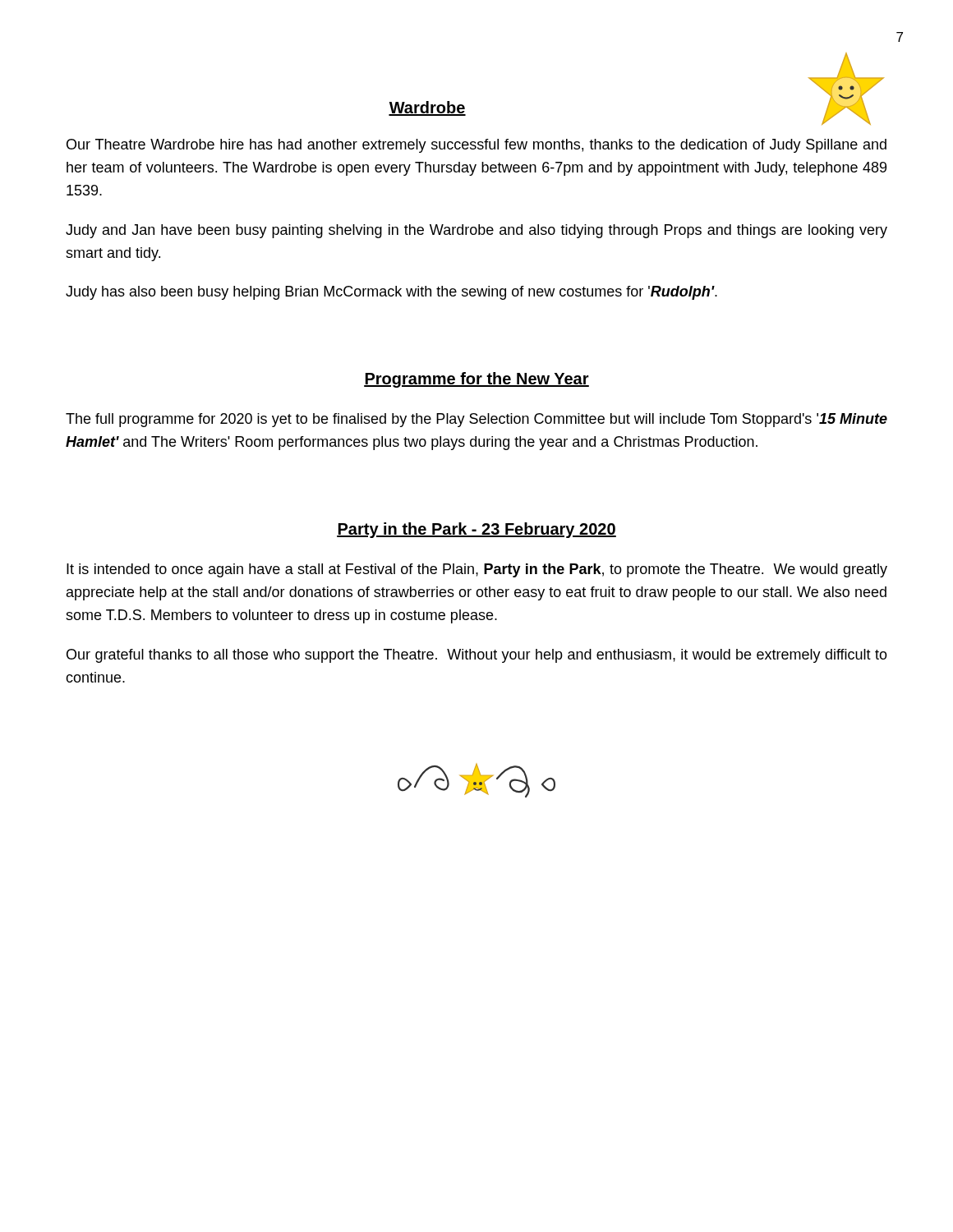Locate the block of text that opens with "It is intended"
The width and height of the screenshot is (953, 1232).
[476, 592]
